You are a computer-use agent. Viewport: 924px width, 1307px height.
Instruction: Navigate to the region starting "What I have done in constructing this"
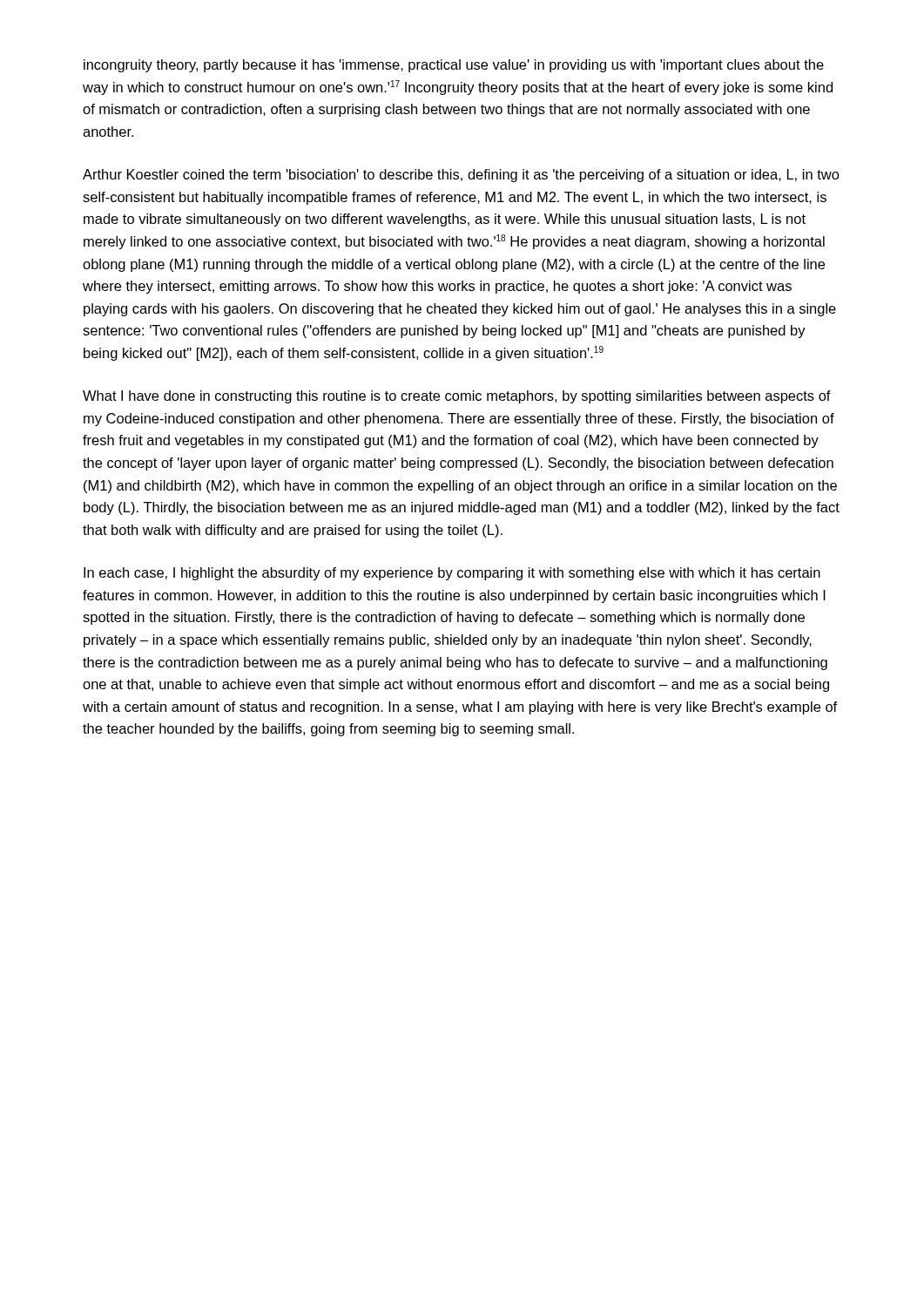tap(461, 463)
